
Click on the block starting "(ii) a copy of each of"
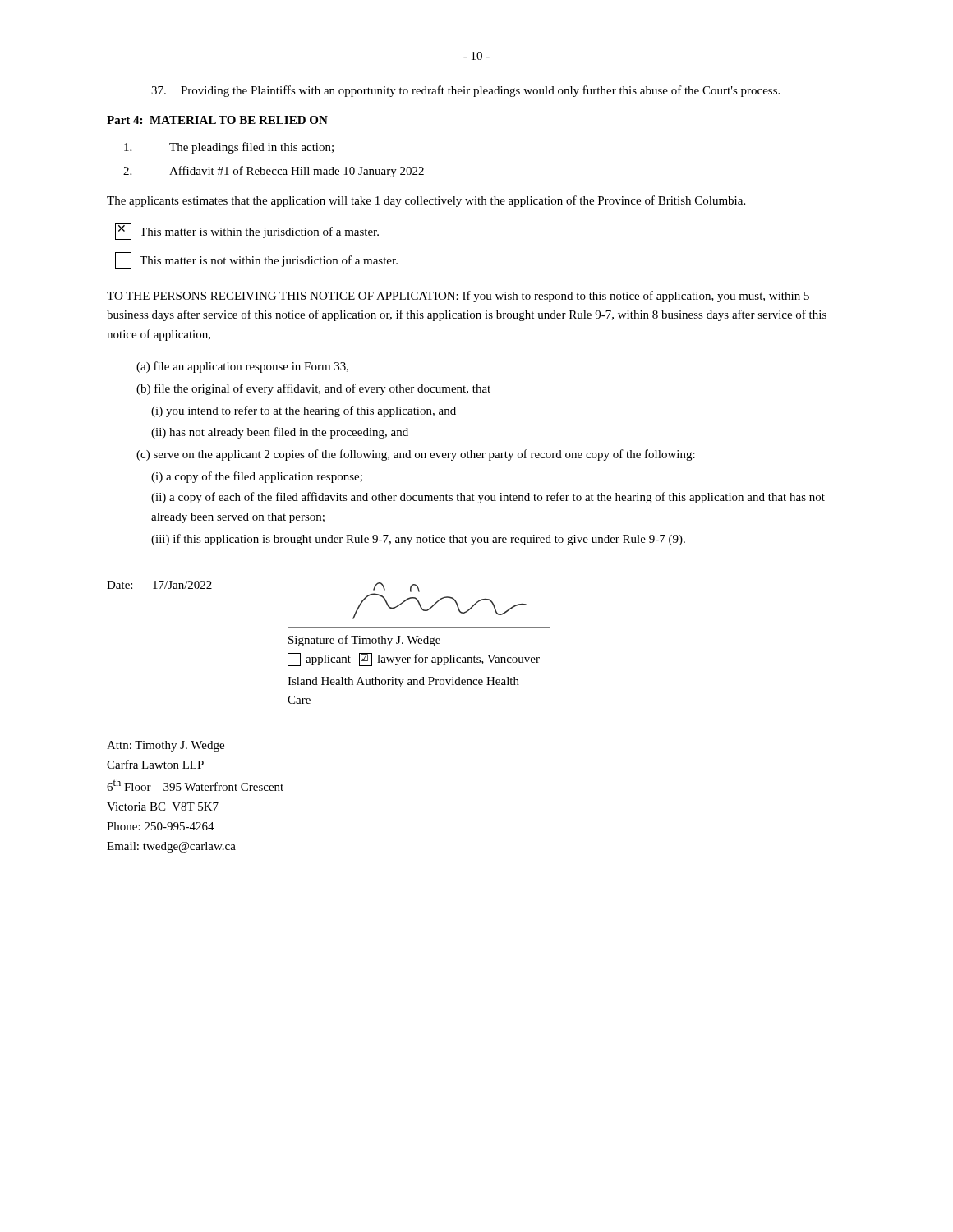[488, 507]
